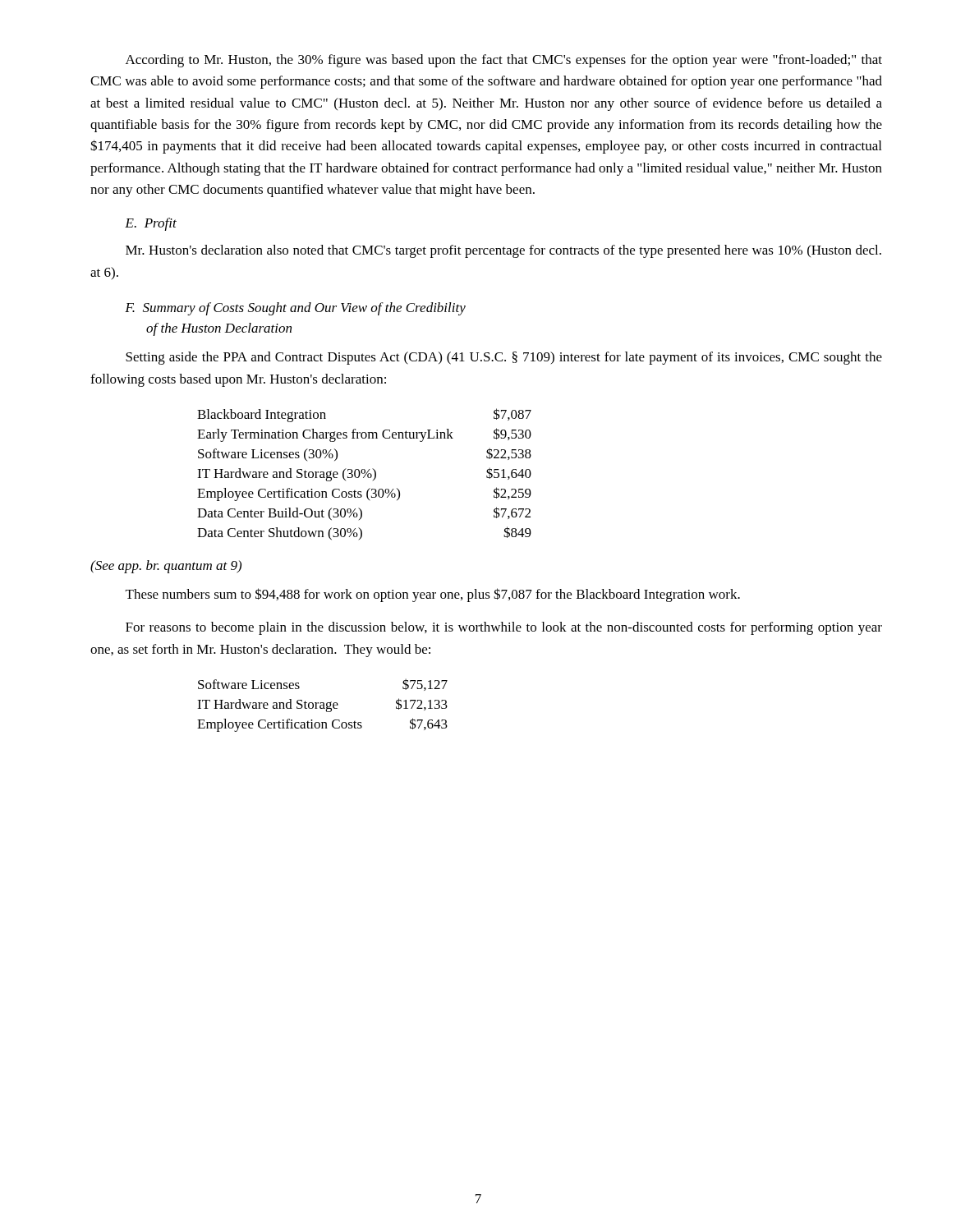This screenshot has width=956, height=1232.
Task: Click the passage that begins "These numbers sum to $94,488 for work on"
Action: pyautogui.click(x=433, y=594)
